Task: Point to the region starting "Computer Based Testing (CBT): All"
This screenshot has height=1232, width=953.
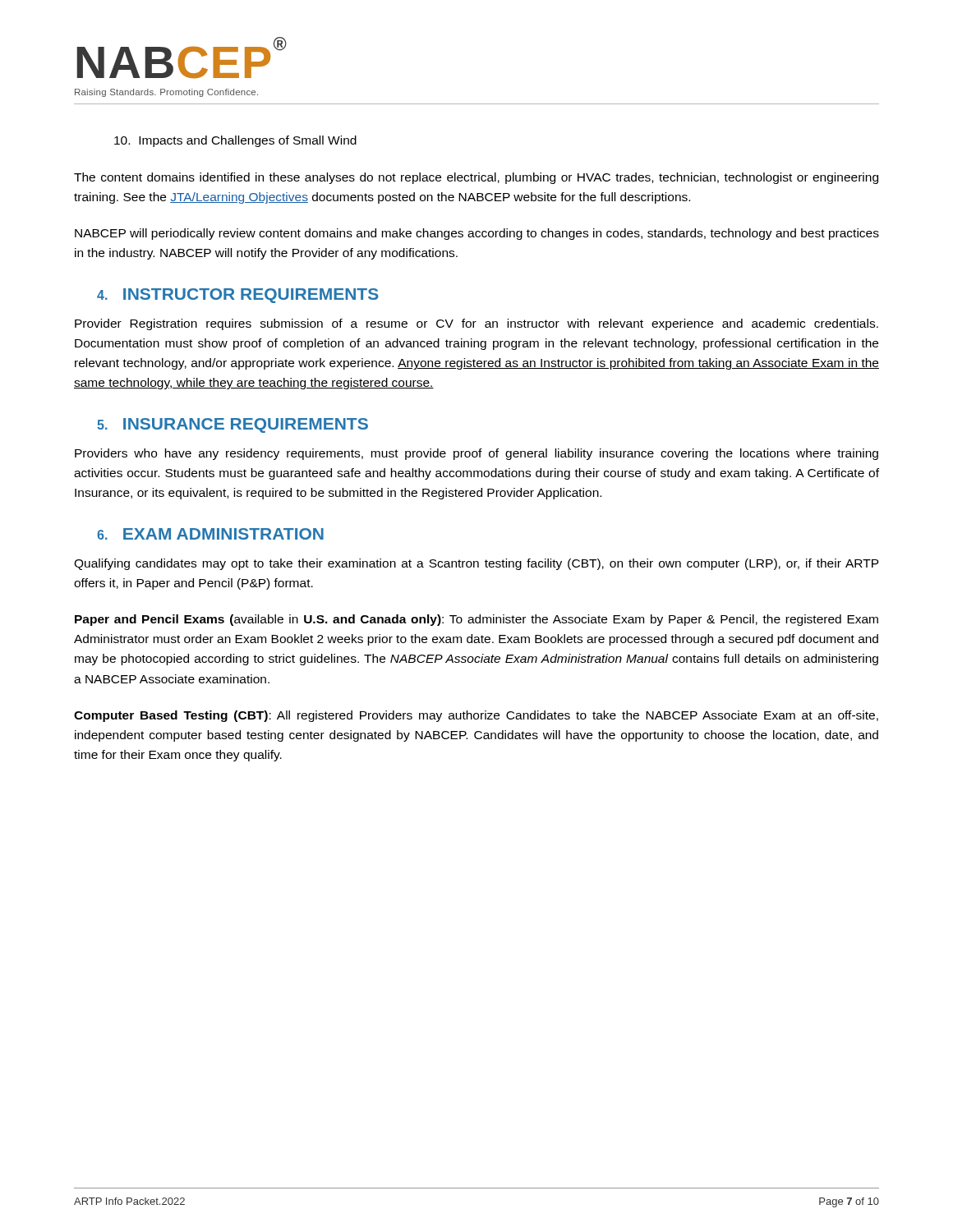Action: coord(476,734)
